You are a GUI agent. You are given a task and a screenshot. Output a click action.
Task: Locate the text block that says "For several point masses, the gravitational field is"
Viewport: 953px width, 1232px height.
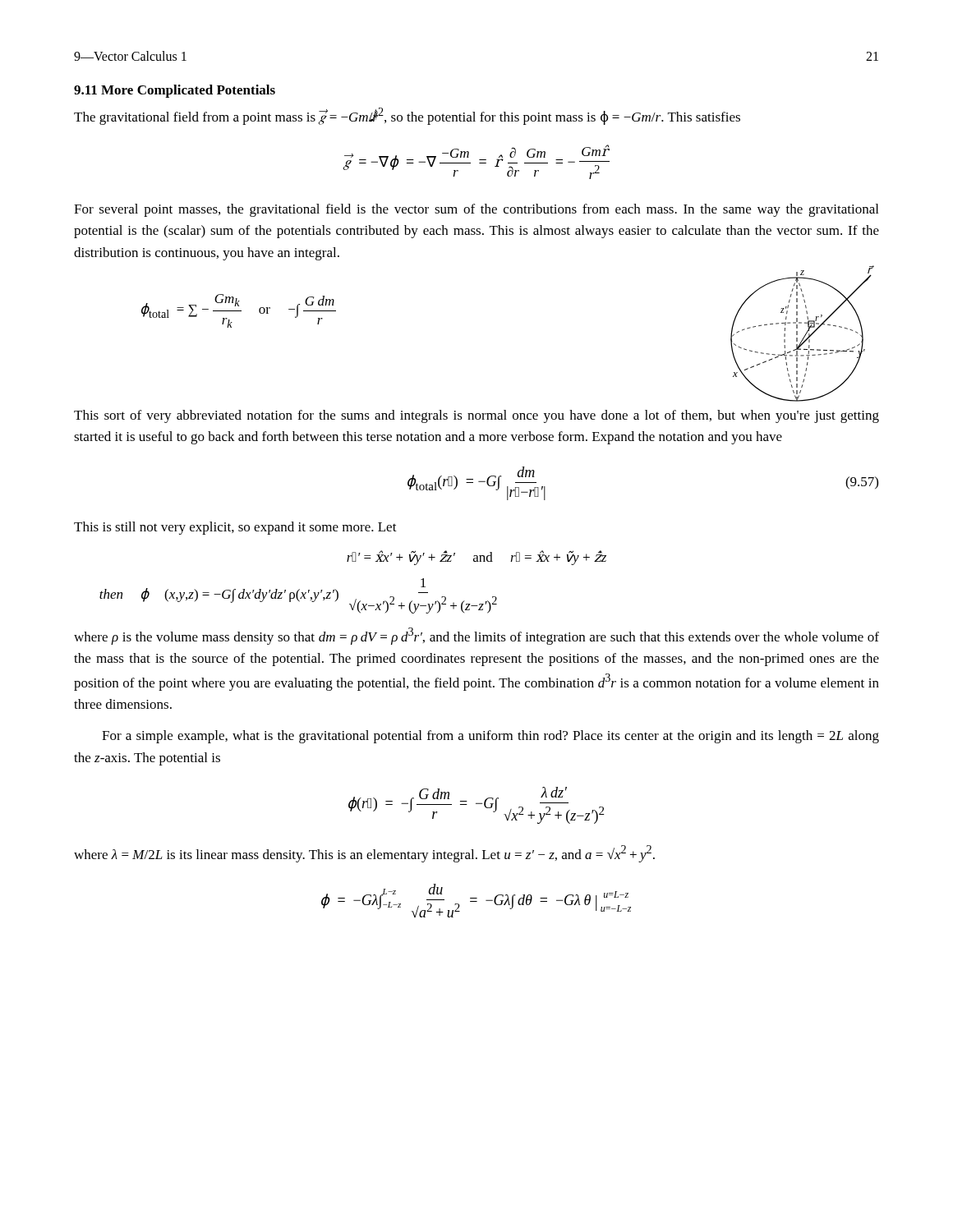pos(476,231)
